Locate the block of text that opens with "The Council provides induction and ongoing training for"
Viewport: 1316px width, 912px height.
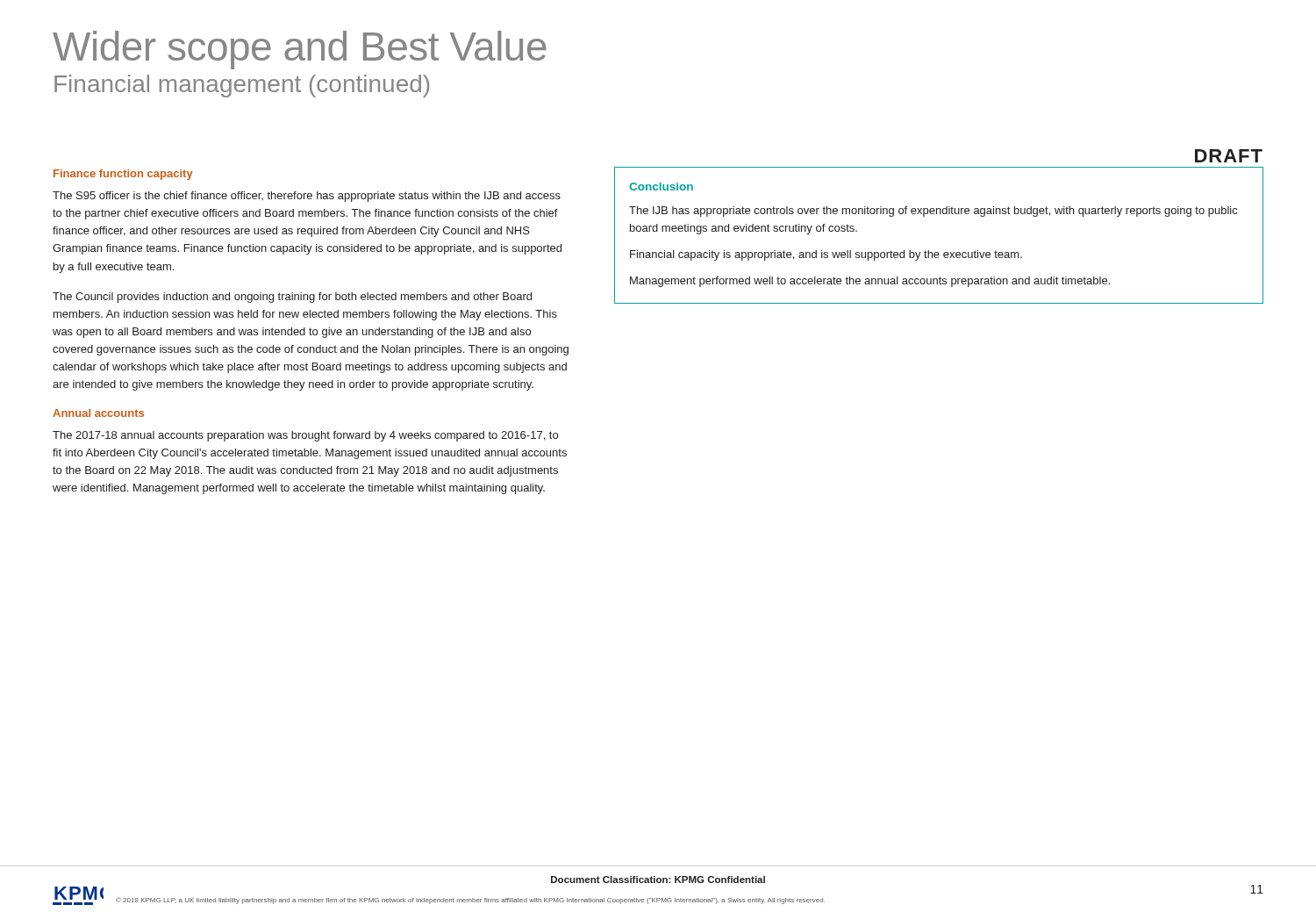[311, 340]
